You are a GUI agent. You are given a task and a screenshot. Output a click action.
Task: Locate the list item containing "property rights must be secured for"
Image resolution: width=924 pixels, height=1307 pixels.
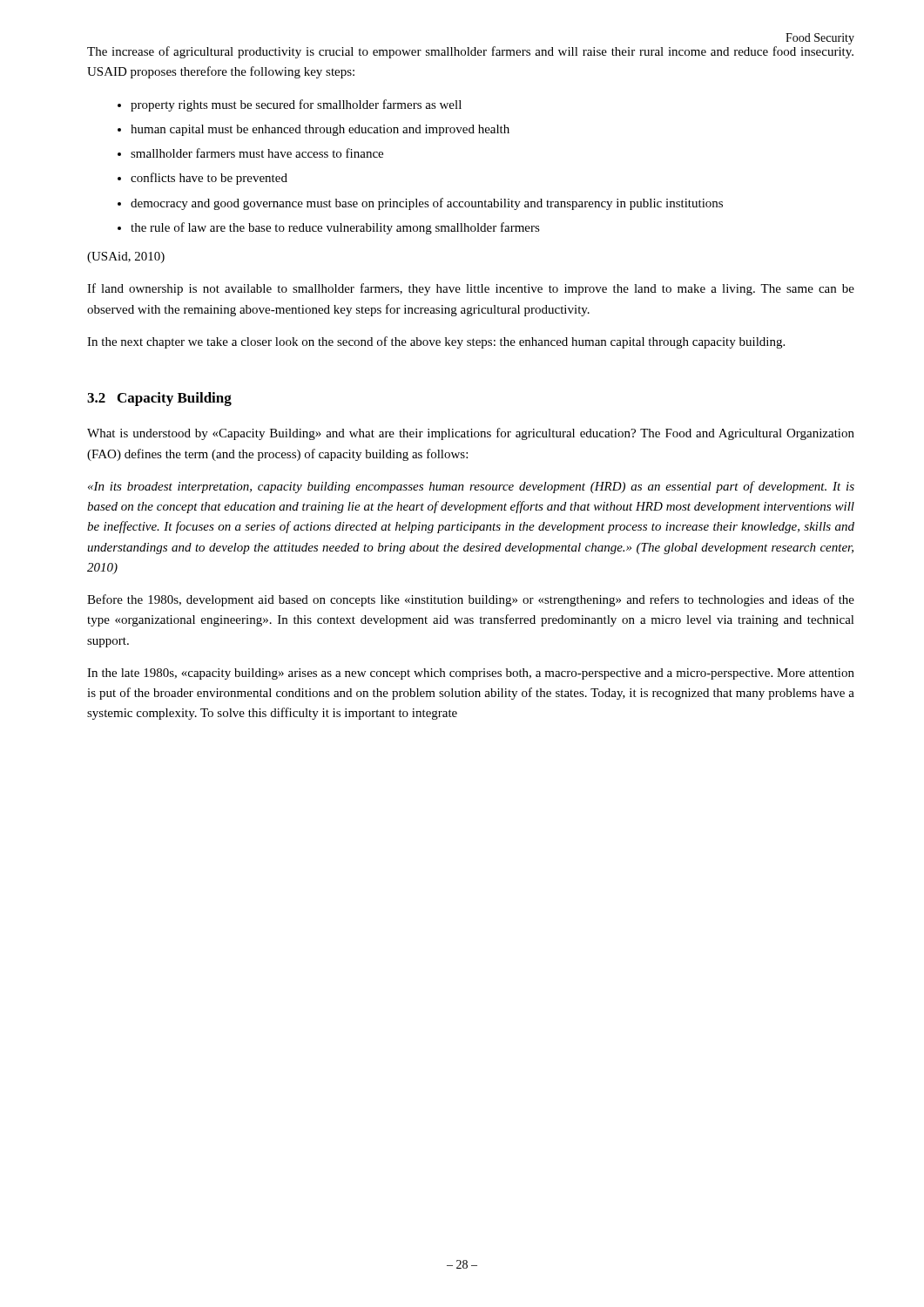pos(296,105)
